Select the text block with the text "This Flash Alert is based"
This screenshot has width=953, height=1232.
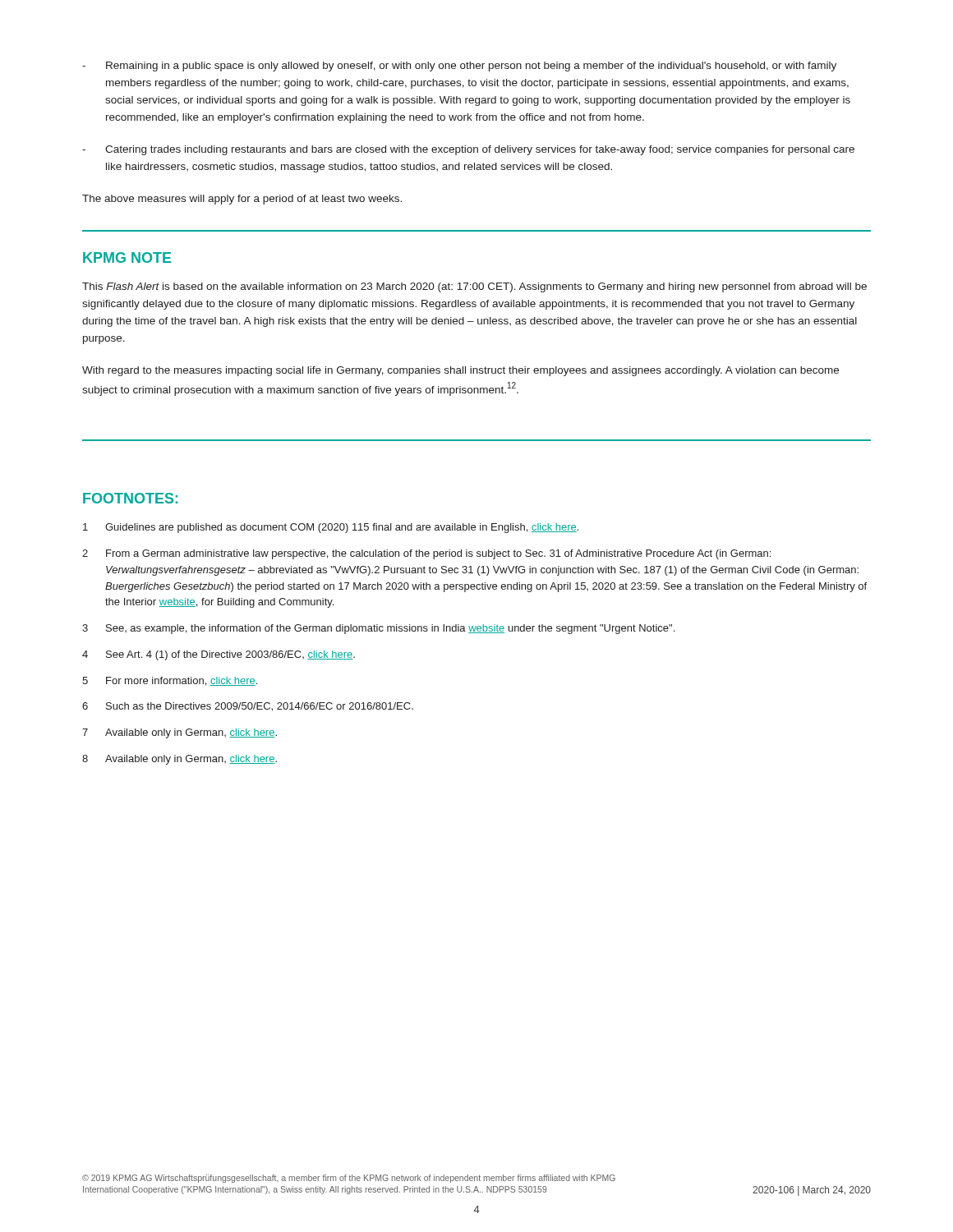475,312
